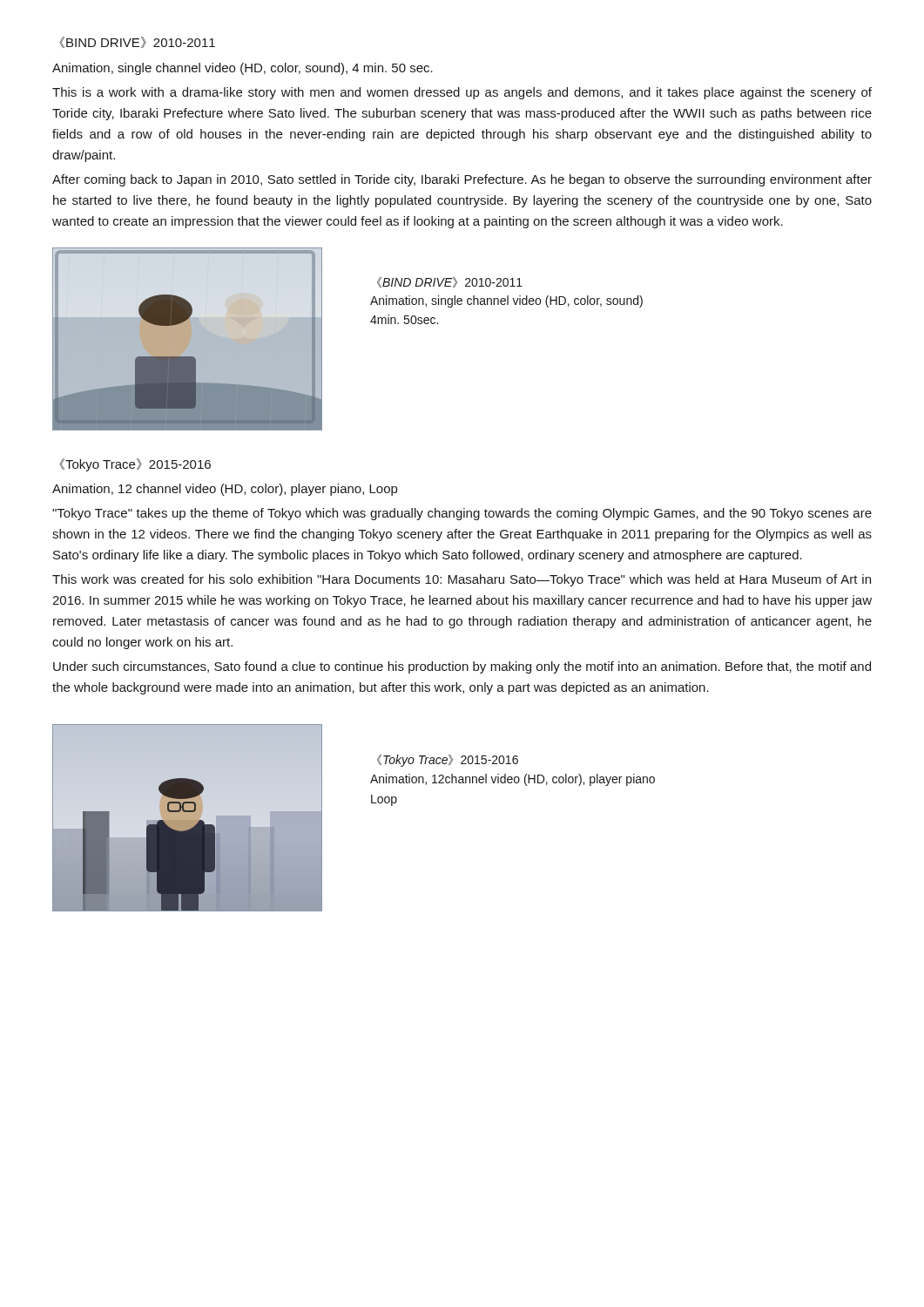Locate the caption that opens with "《Tokyo Trace》2015-2016 Animation, 12channel video (HD, color), player"
The height and width of the screenshot is (1307, 924).
point(513,779)
